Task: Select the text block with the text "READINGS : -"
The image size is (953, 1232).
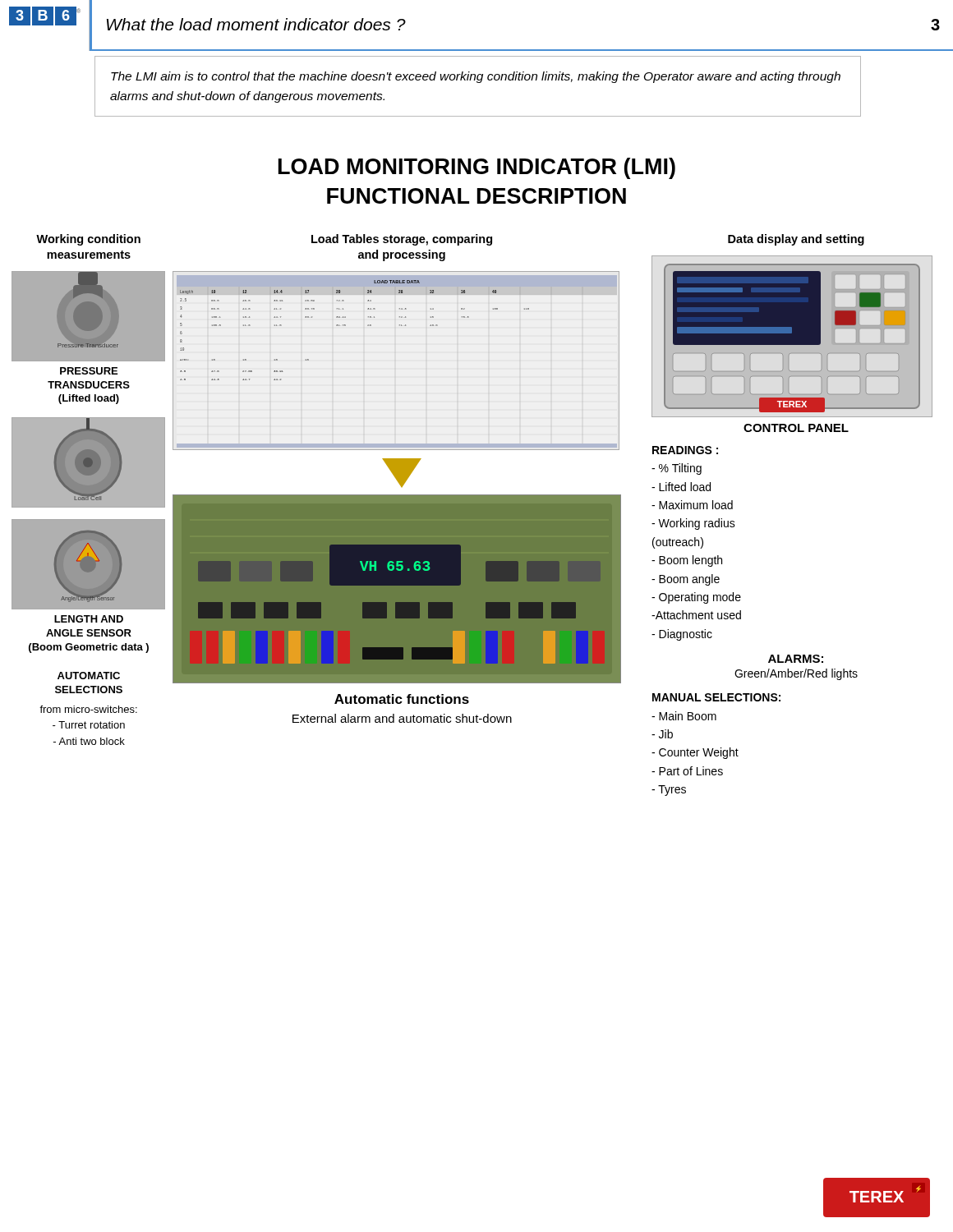Action: click(697, 542)
